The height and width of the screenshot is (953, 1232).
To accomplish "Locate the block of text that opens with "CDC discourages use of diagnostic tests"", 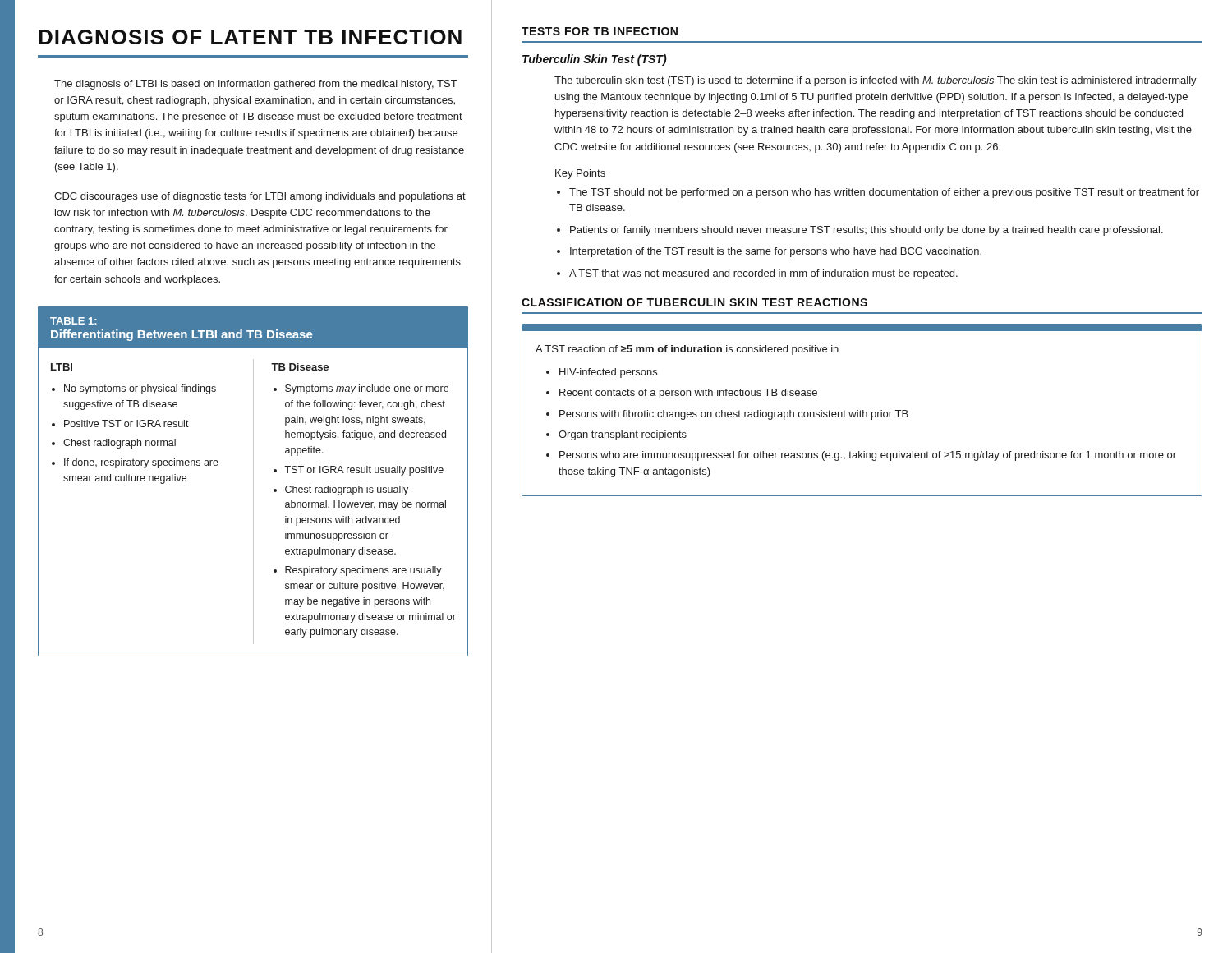I will (x=260, y=237).
